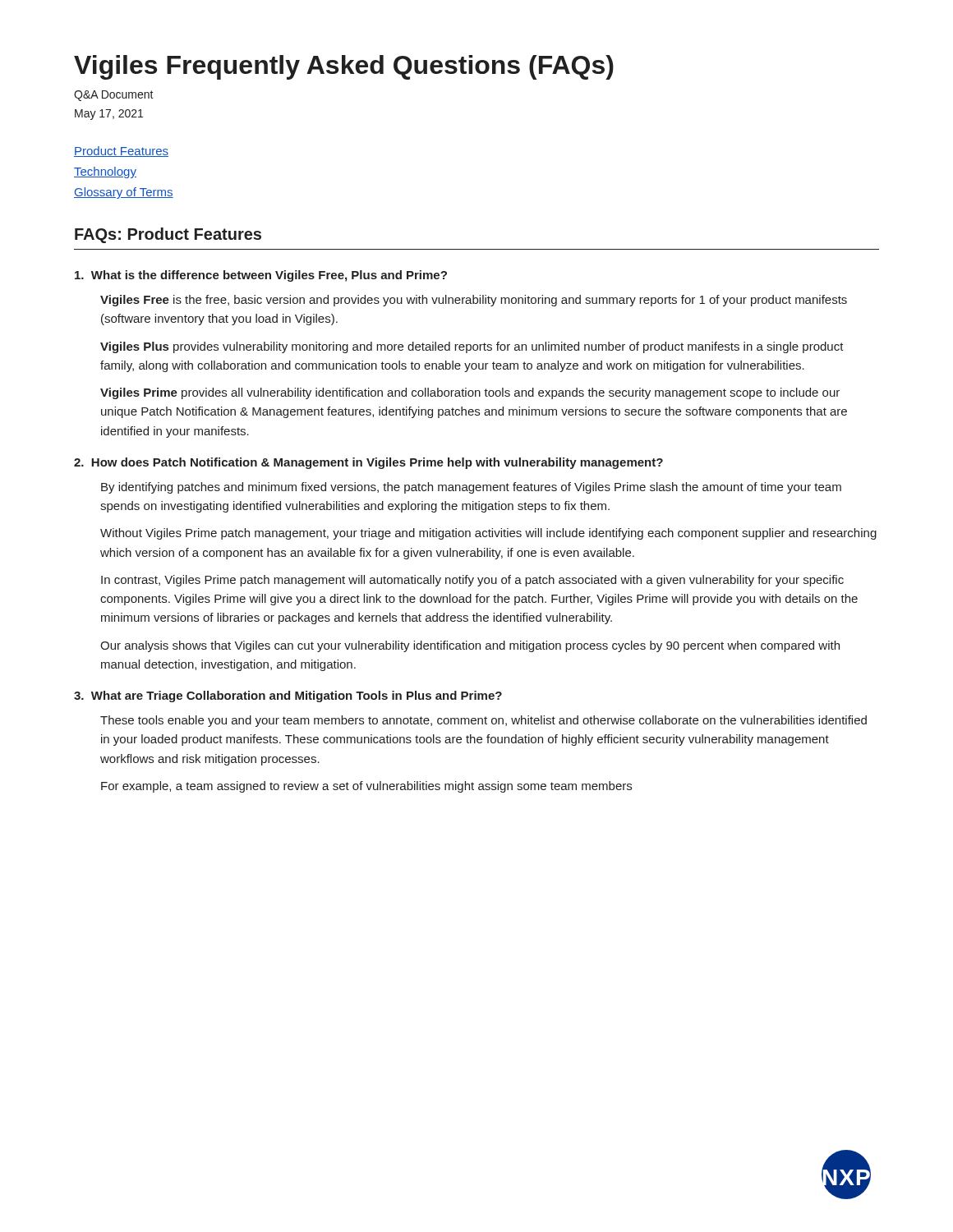953x1232 pixels.
Task: Locate the region starting "In contrast, Vigiles"
Action: point(479,598)
